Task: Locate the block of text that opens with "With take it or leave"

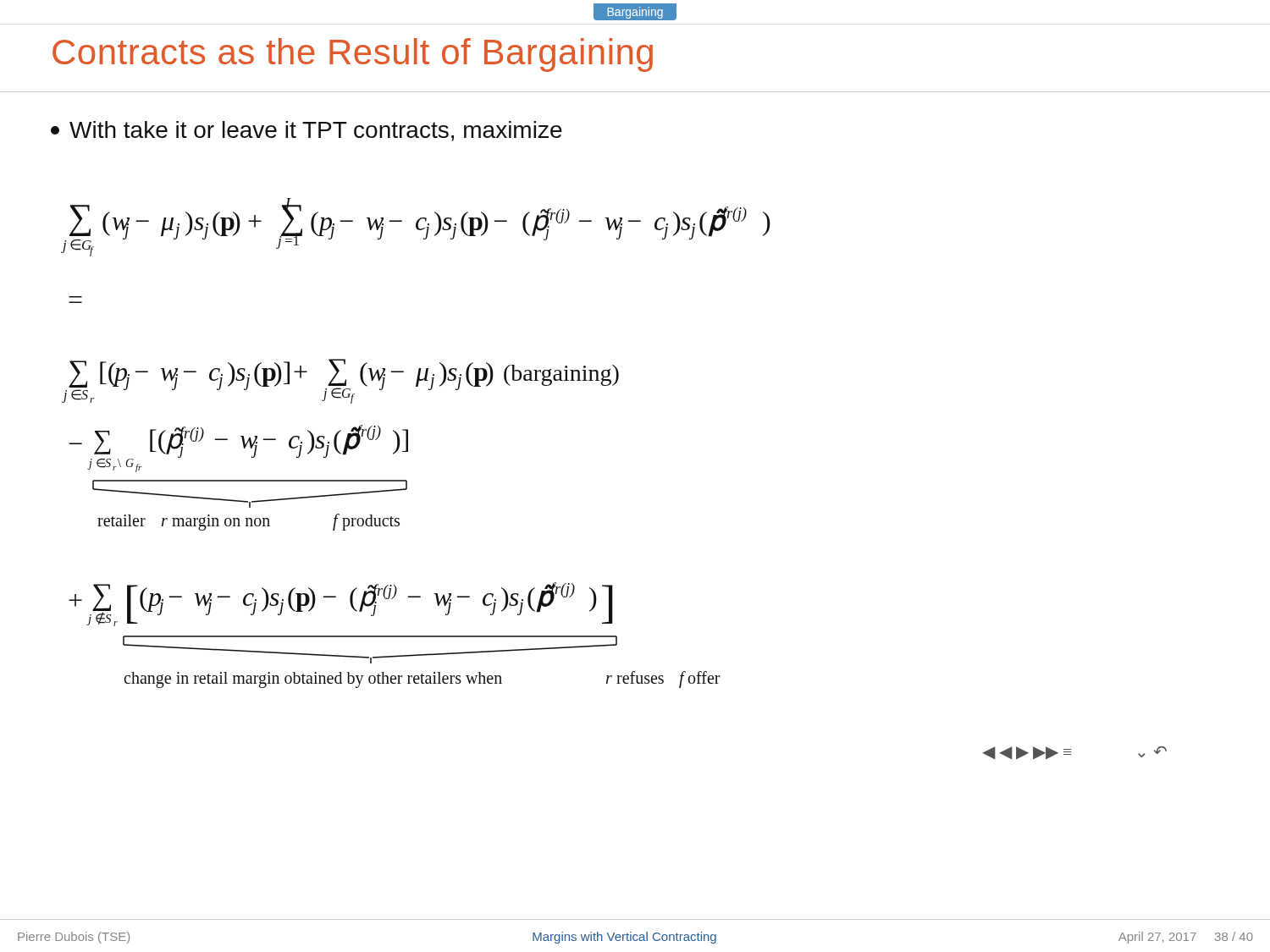Action: [x=307, y=130]
